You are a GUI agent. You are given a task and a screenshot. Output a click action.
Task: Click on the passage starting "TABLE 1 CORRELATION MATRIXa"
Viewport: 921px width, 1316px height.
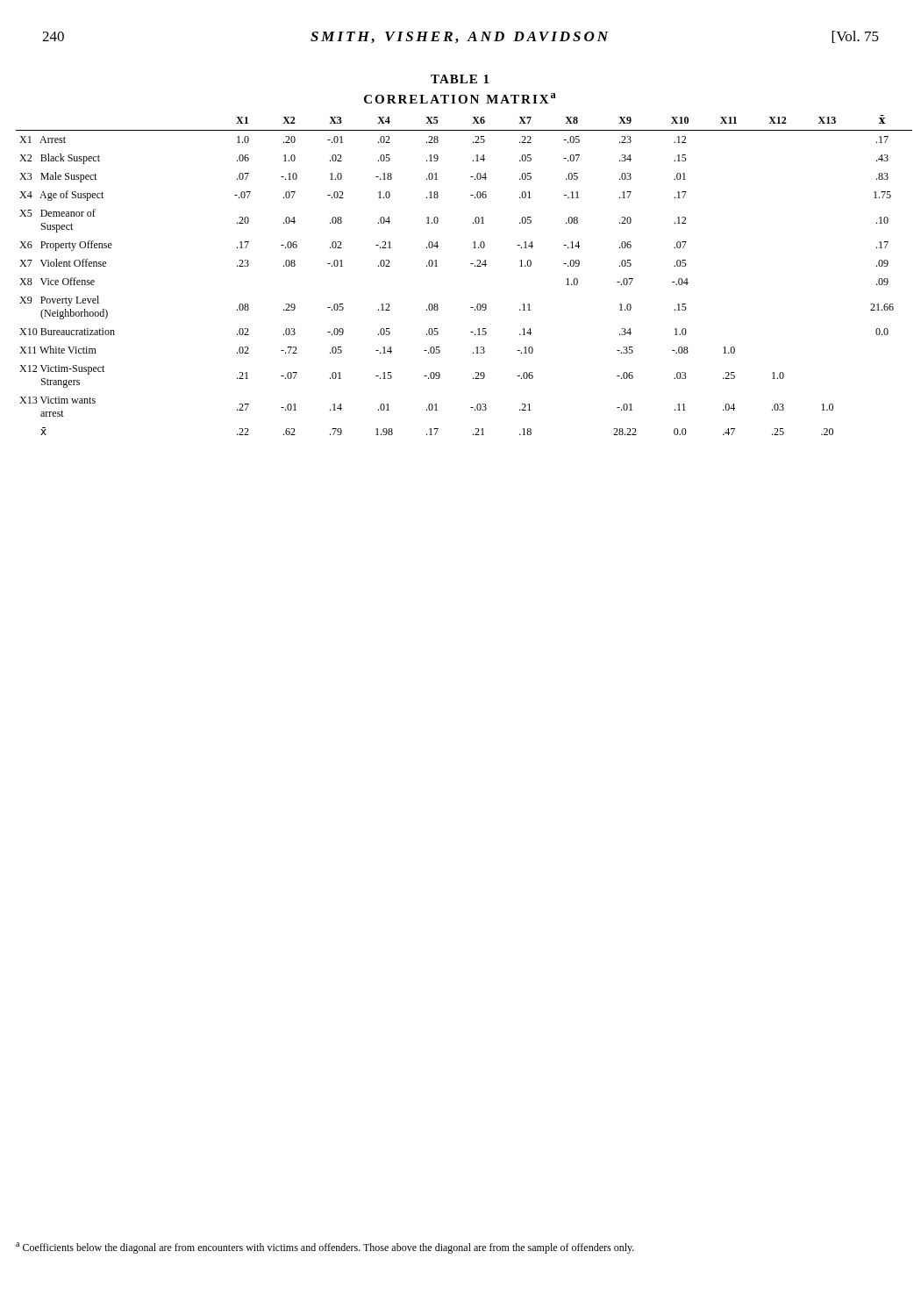click(x=460, y=89)
